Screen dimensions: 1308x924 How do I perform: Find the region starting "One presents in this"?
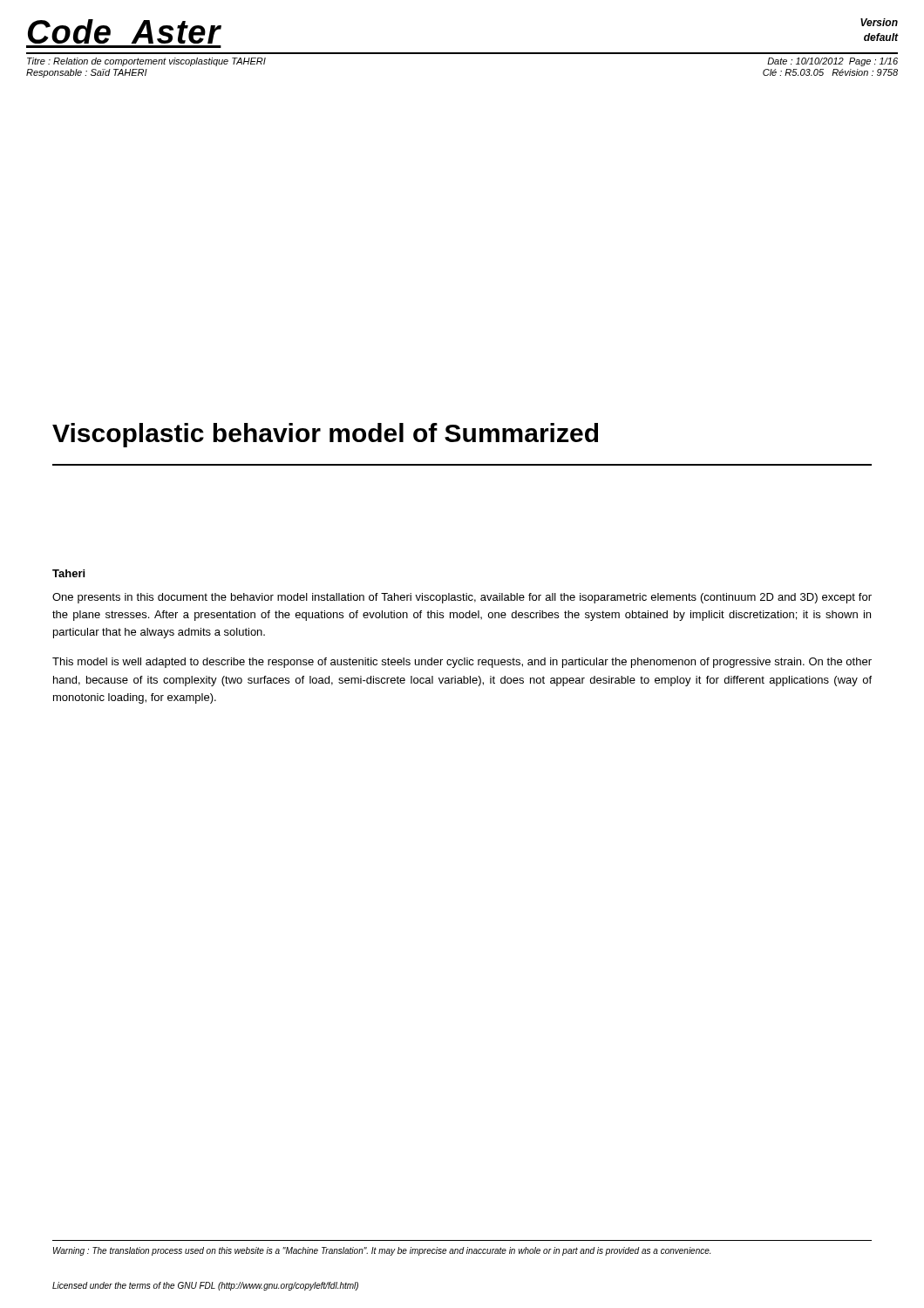point(462,615)
